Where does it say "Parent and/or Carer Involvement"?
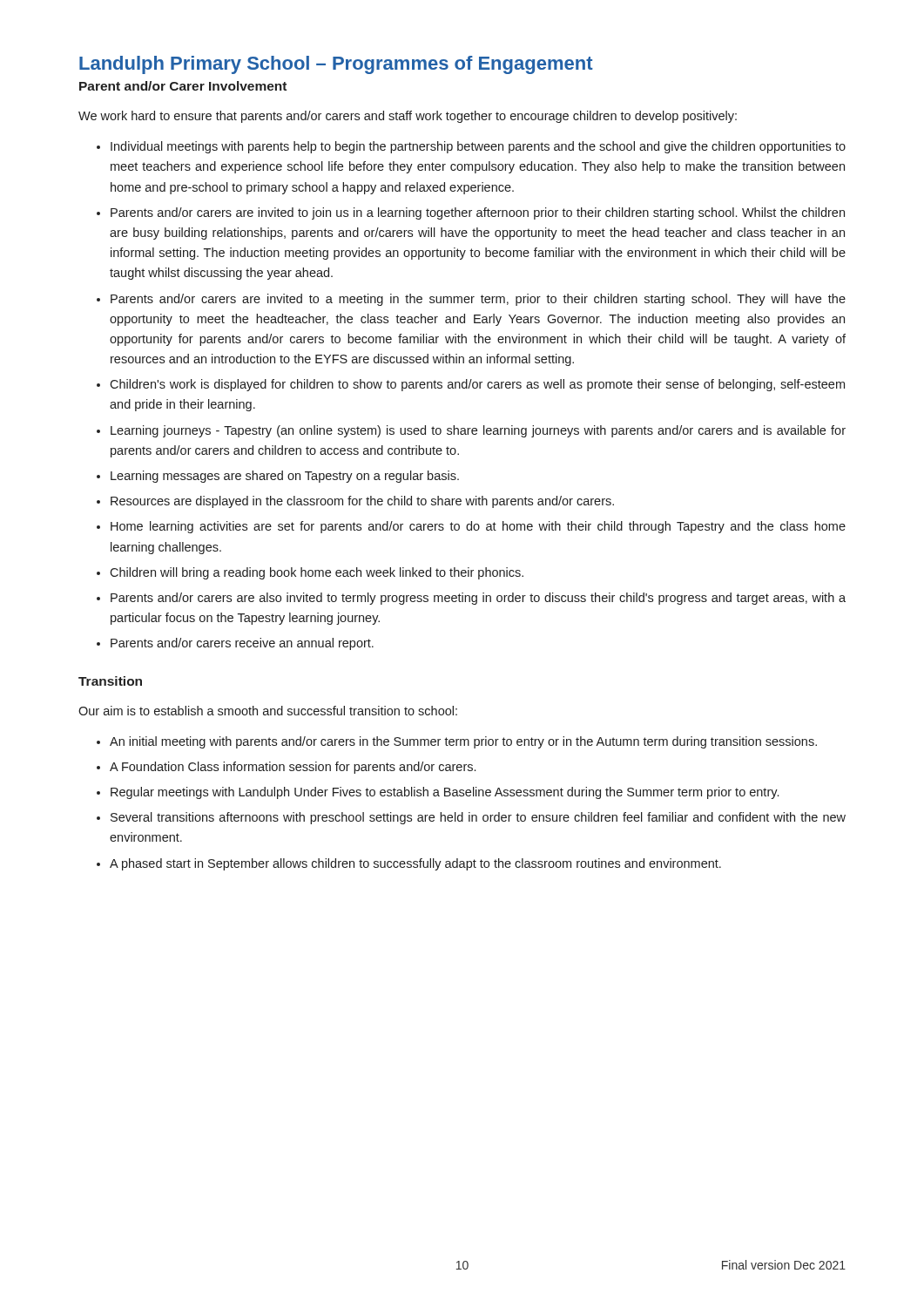Image resolution: width=924 pixels, height=1307 pixels. [183, 86]
